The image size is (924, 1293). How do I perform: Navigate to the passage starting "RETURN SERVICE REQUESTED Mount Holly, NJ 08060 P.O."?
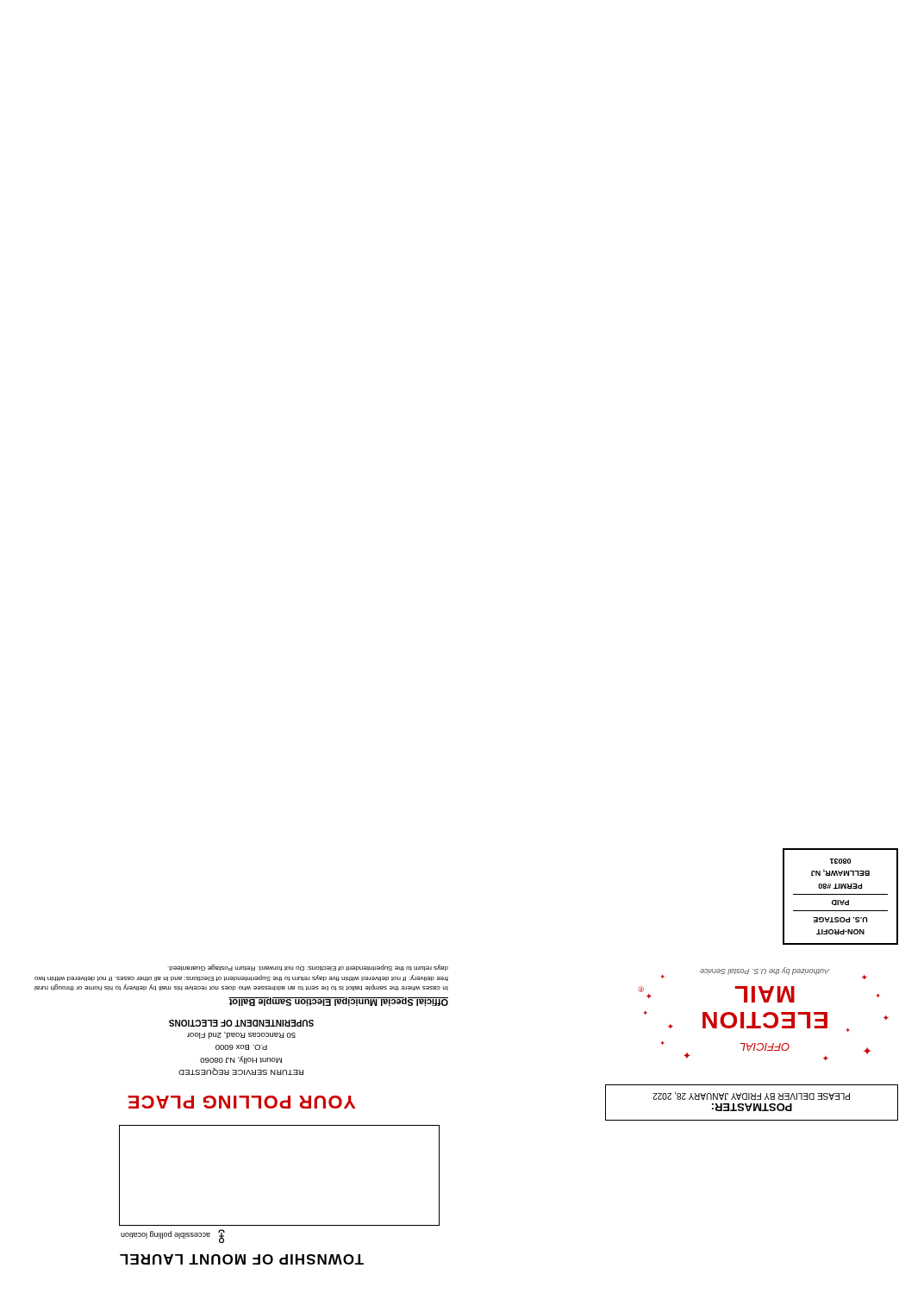241,1048
